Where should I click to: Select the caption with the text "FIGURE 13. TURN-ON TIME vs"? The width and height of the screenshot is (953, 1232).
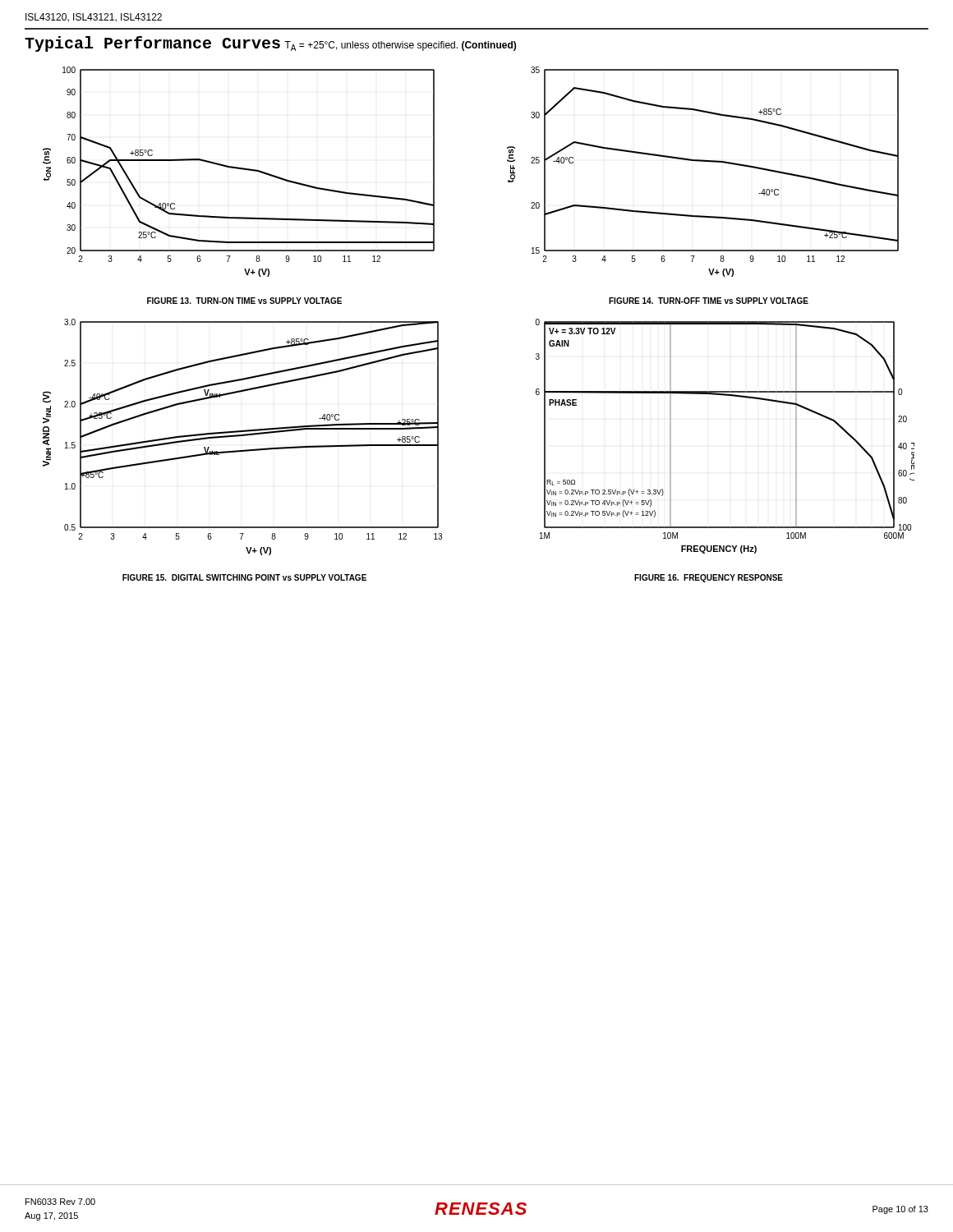point(244,301)
